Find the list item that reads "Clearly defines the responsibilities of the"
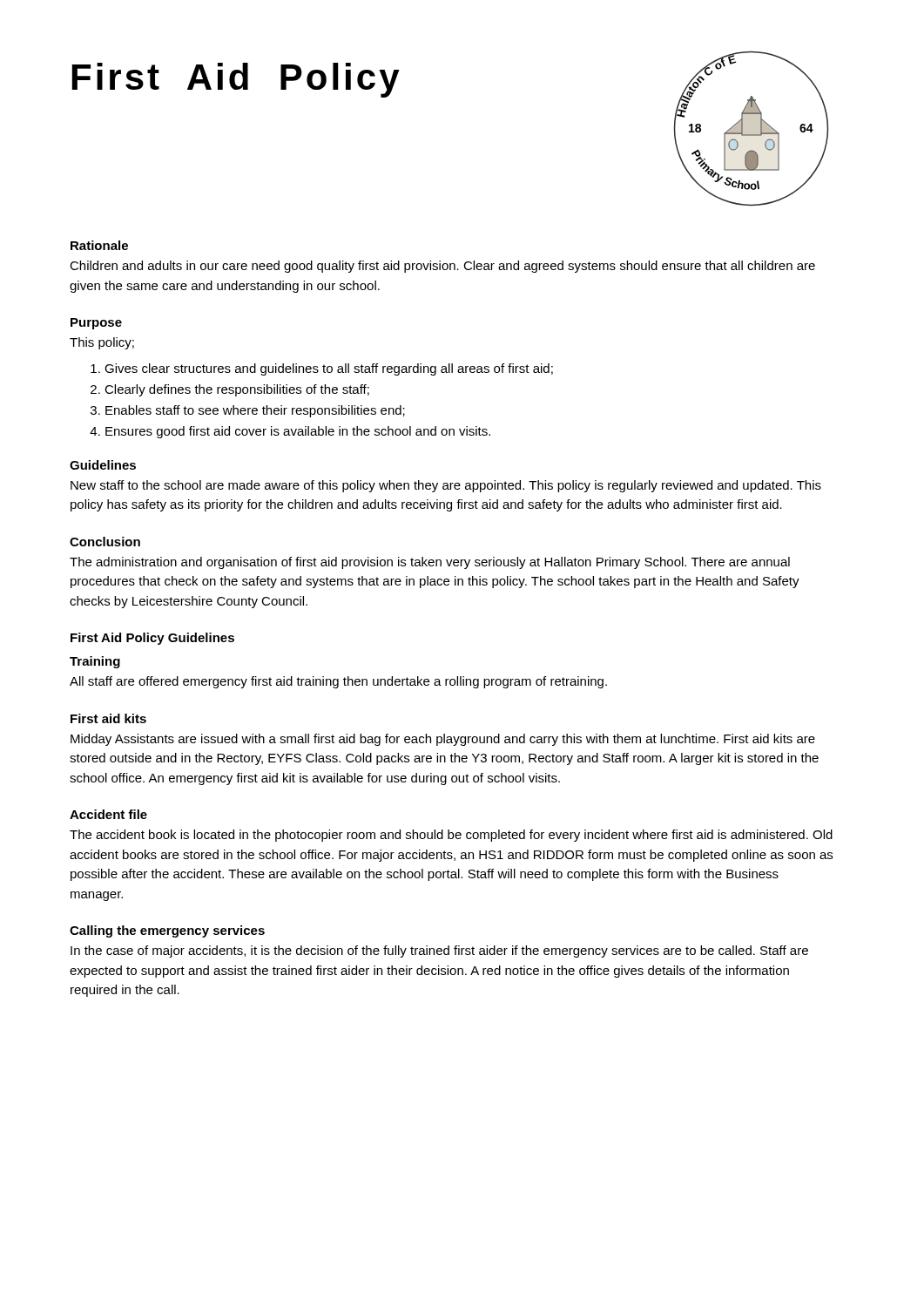The height and width of the screenshot is (1307, 924). point(237,389)
